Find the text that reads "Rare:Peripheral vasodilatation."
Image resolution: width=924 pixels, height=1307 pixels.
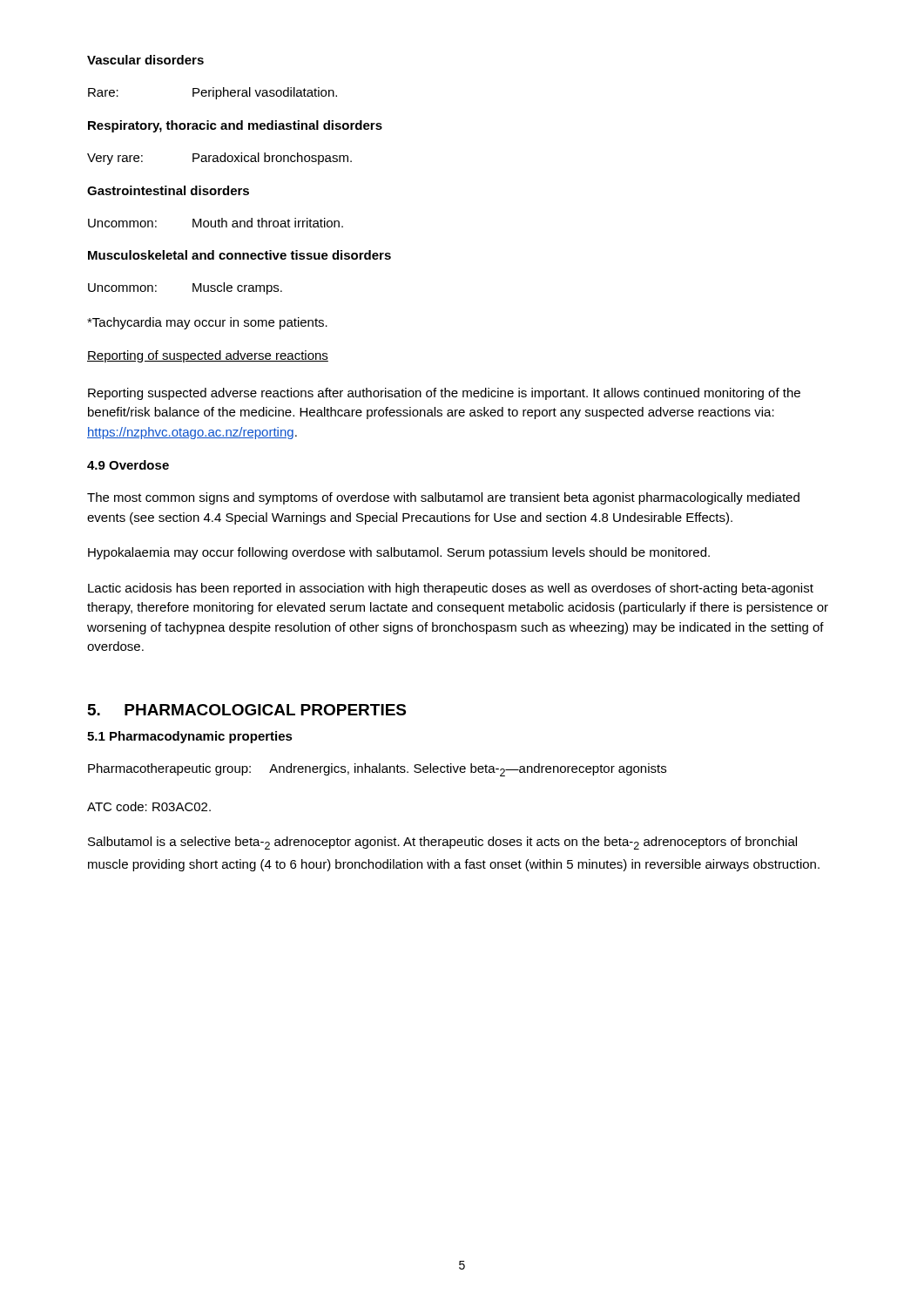pos(213,92)
